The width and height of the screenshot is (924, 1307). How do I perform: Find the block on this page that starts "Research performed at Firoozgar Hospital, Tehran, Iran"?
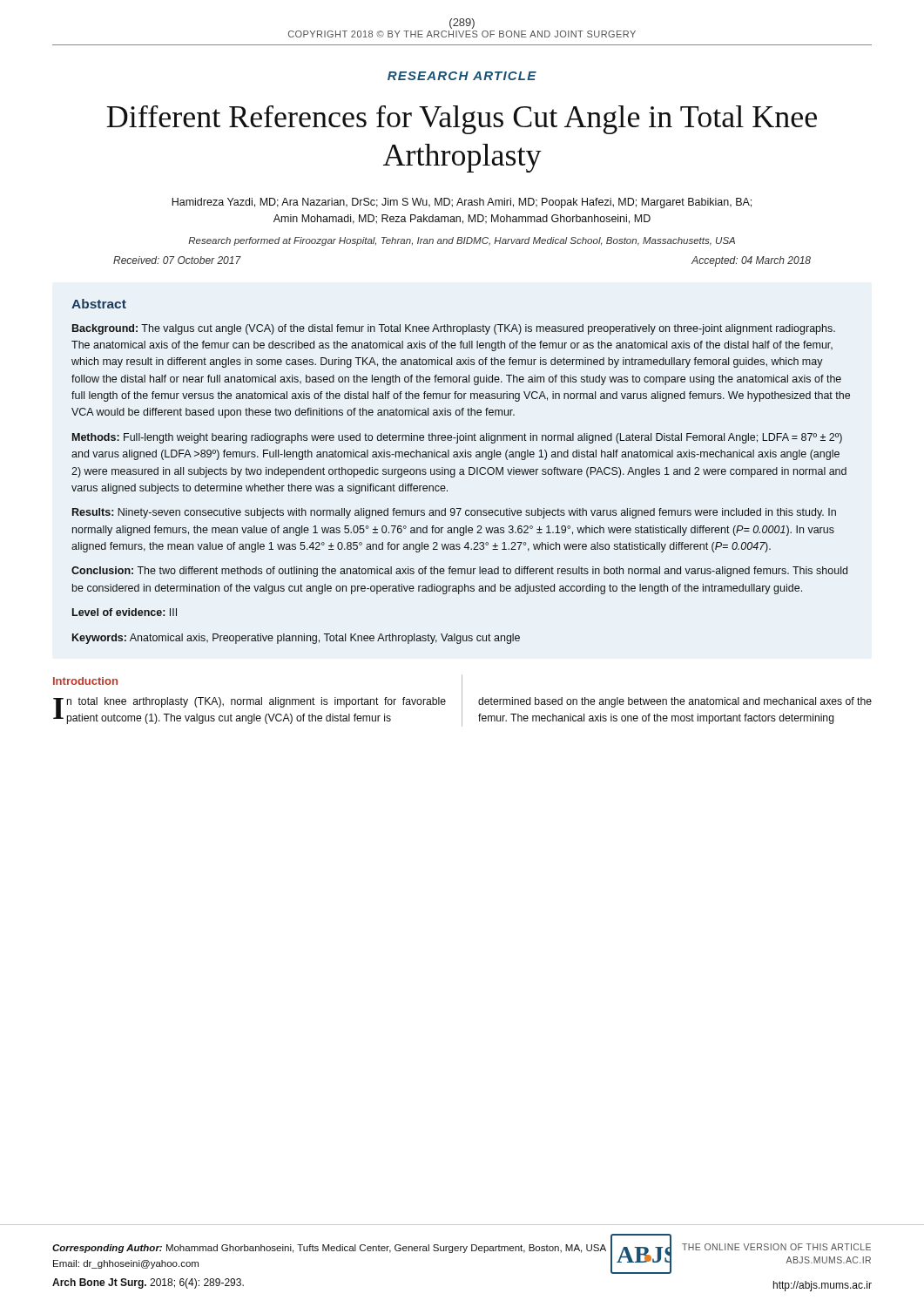point(462,240)
